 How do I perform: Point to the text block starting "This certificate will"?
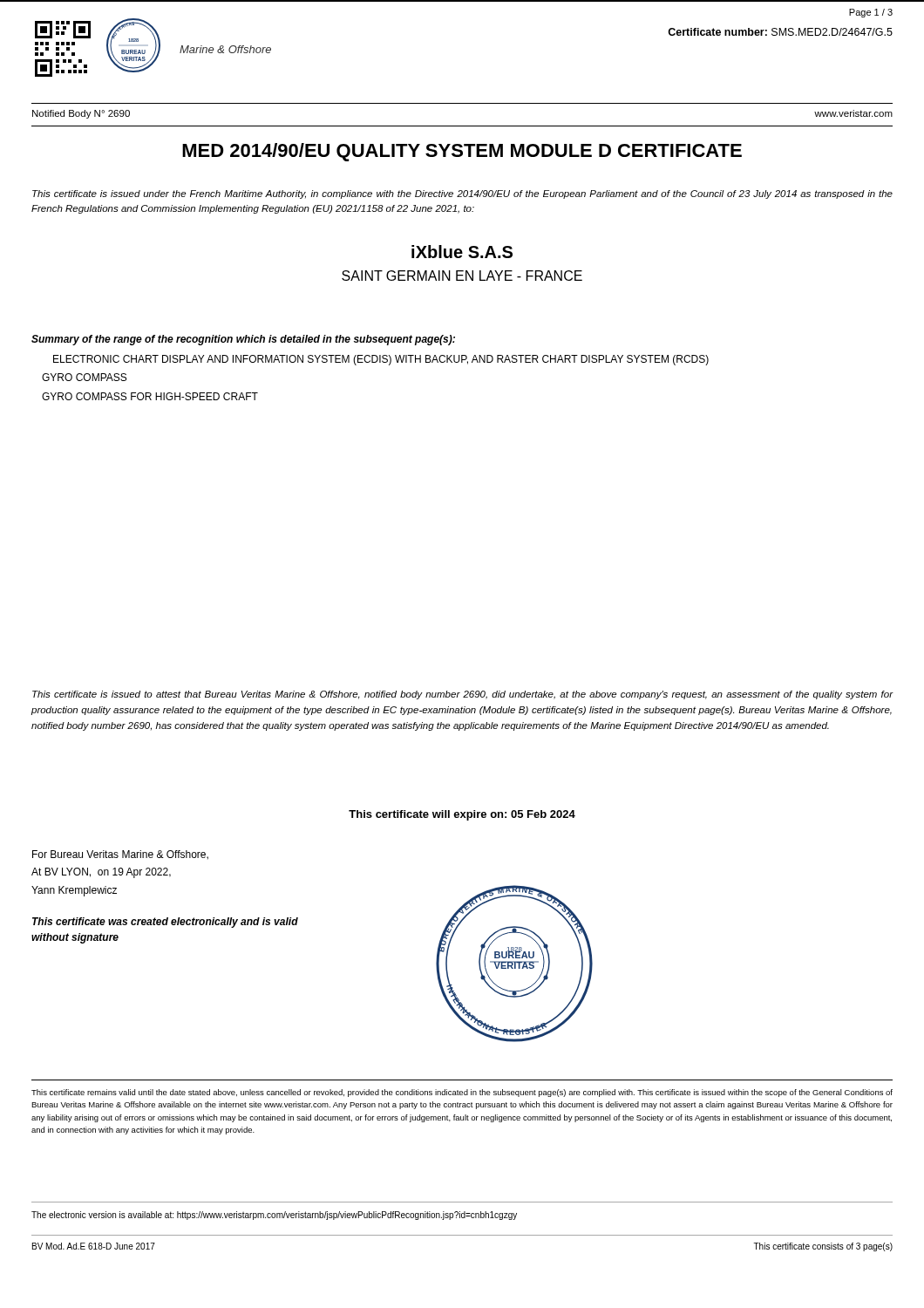(x=462, y=814)
